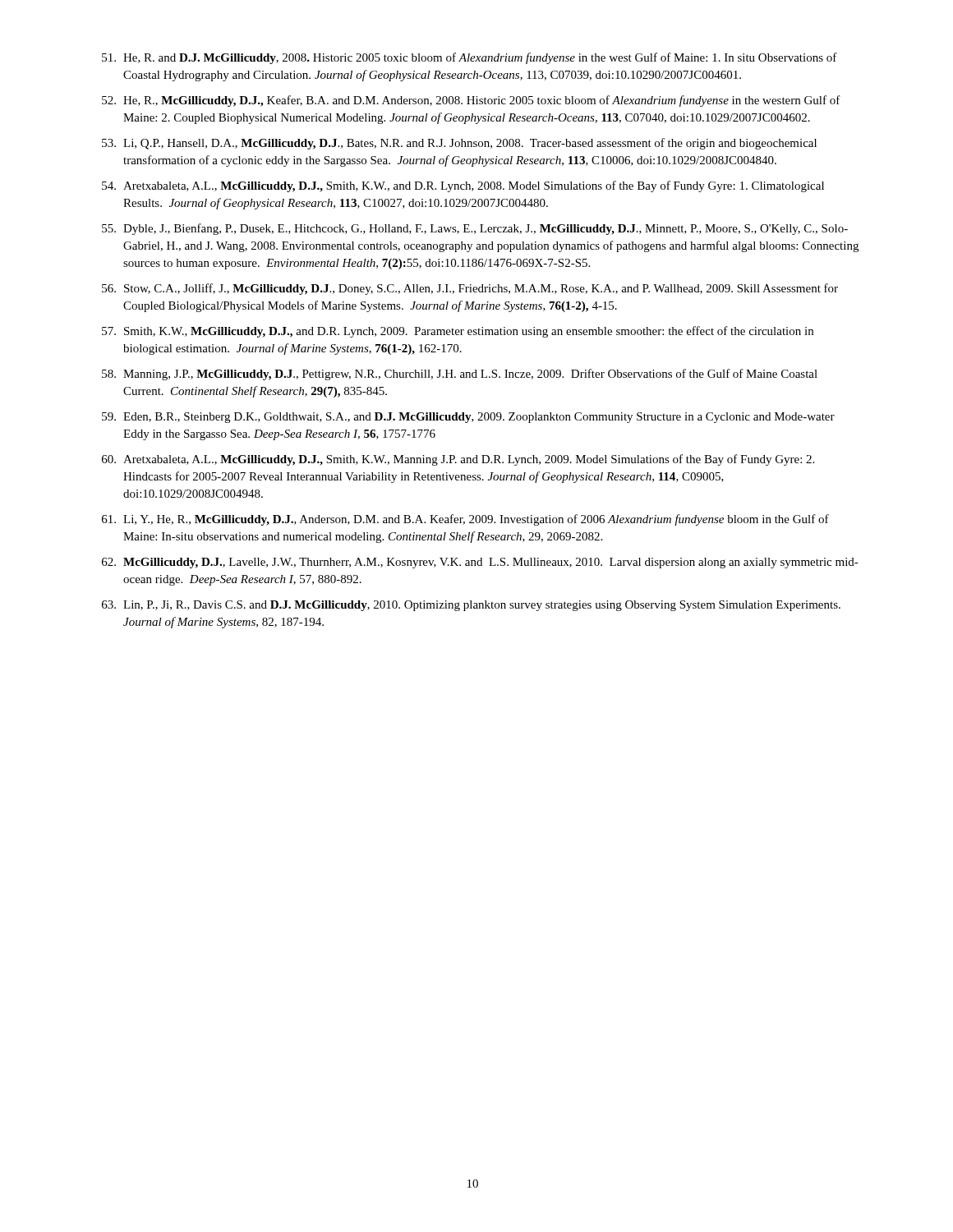The image size is (953, 1232).
Task: Find the block on this page that starts "63. Lin, P.,"
Action: 472,614
